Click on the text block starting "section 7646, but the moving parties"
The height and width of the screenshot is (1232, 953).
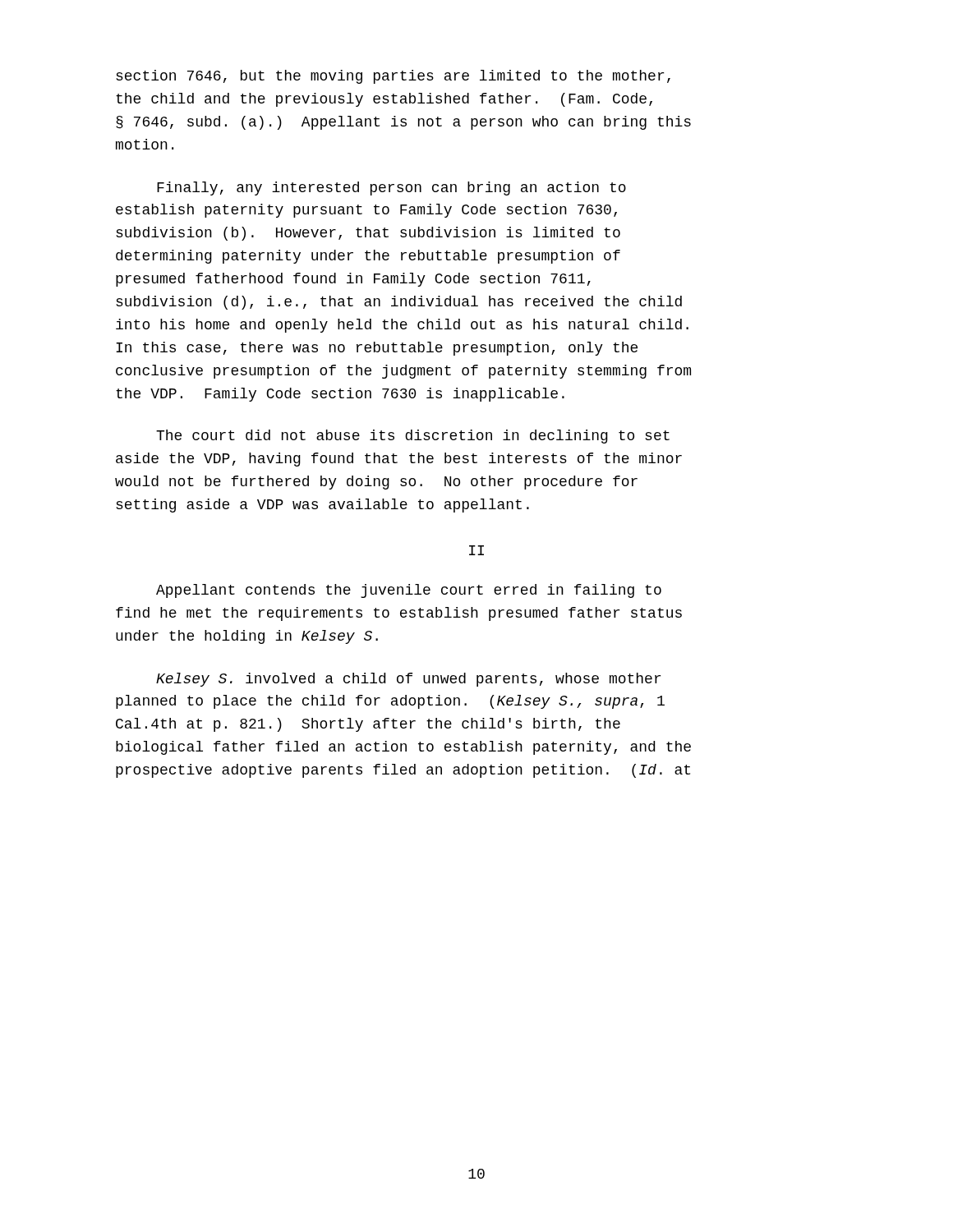click(x=403, y=111)
